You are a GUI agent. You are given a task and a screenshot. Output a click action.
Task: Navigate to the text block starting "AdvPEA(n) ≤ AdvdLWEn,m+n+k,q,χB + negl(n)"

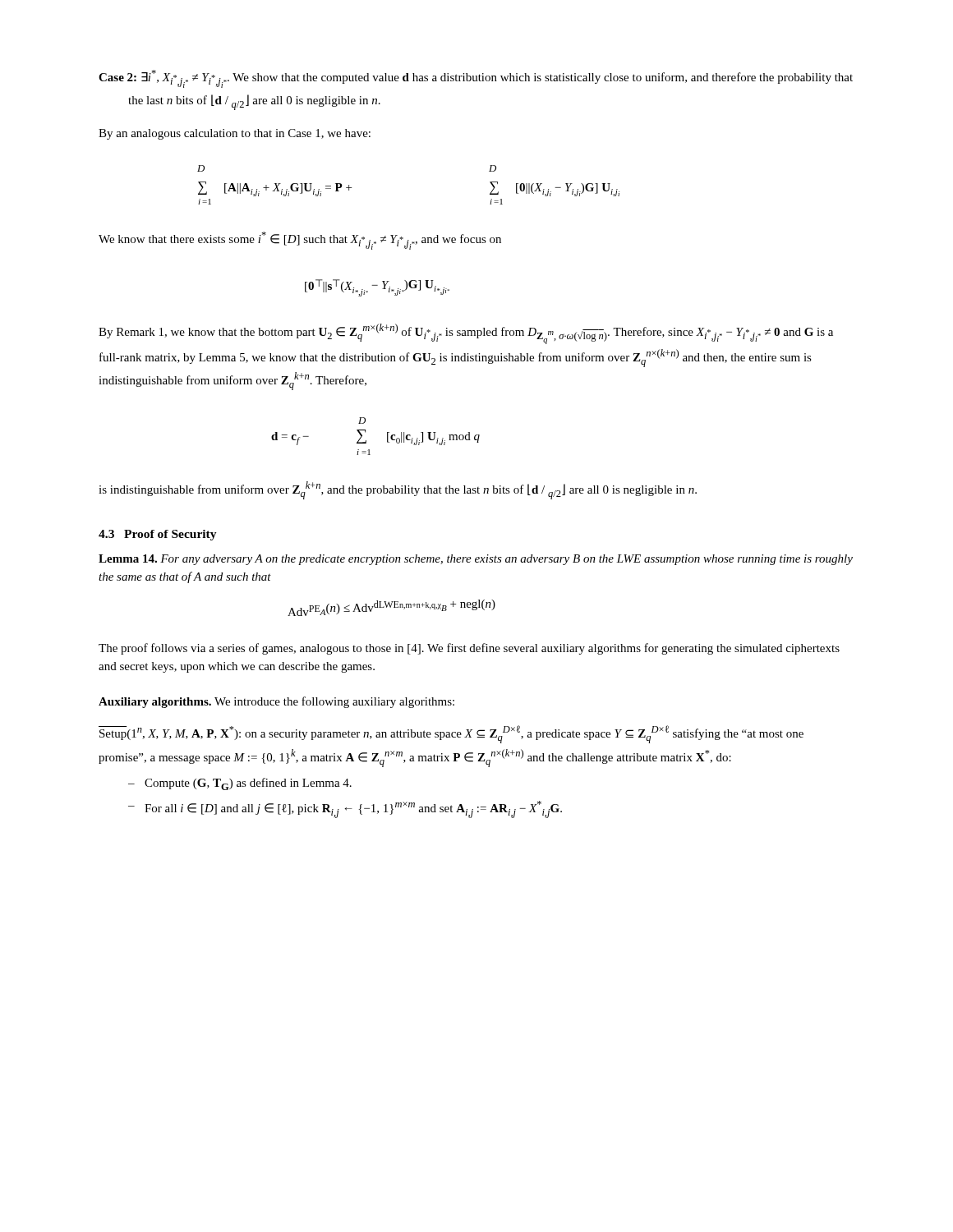tap(476, 611)
